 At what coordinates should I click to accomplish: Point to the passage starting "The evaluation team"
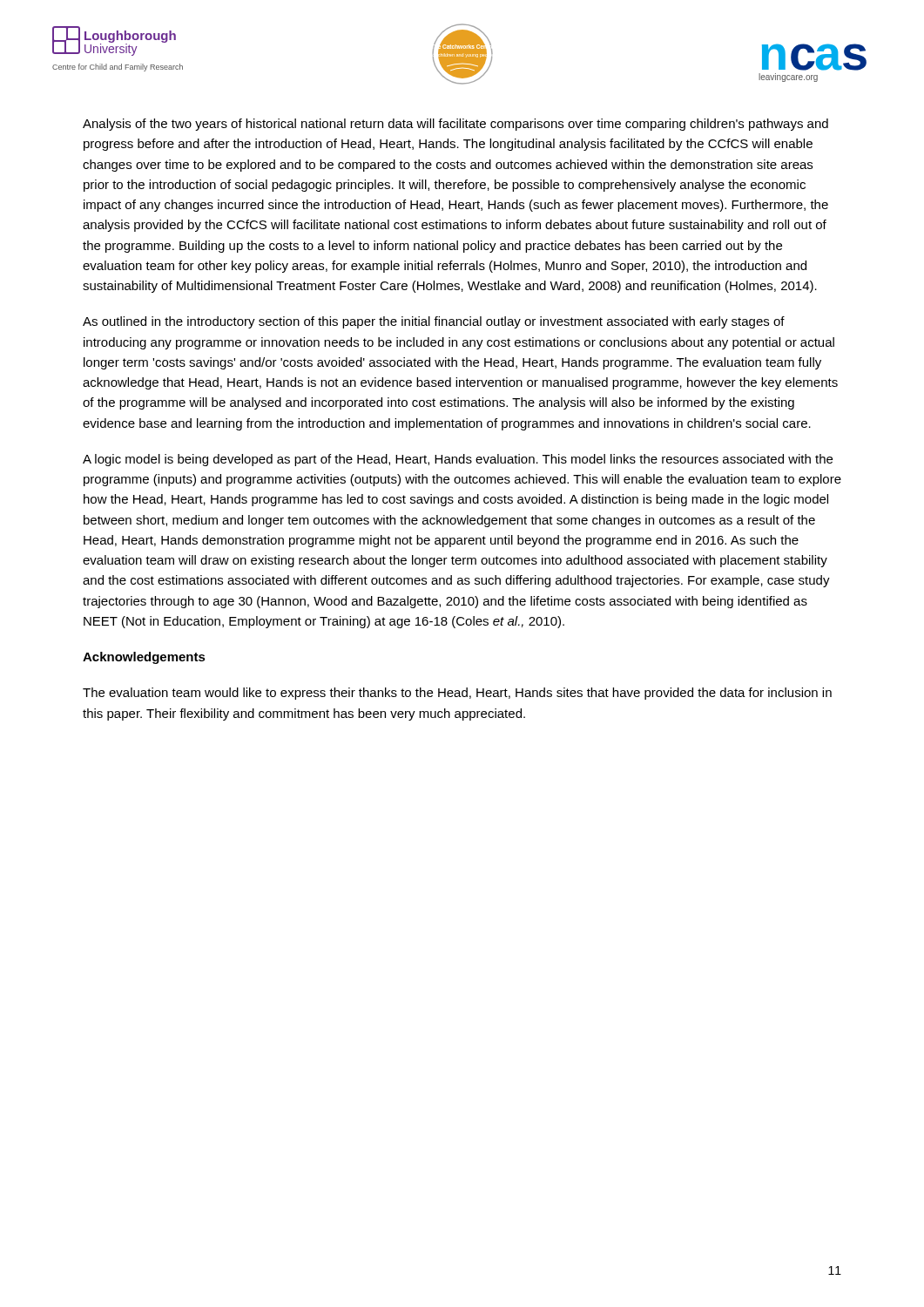click(462, 703)
